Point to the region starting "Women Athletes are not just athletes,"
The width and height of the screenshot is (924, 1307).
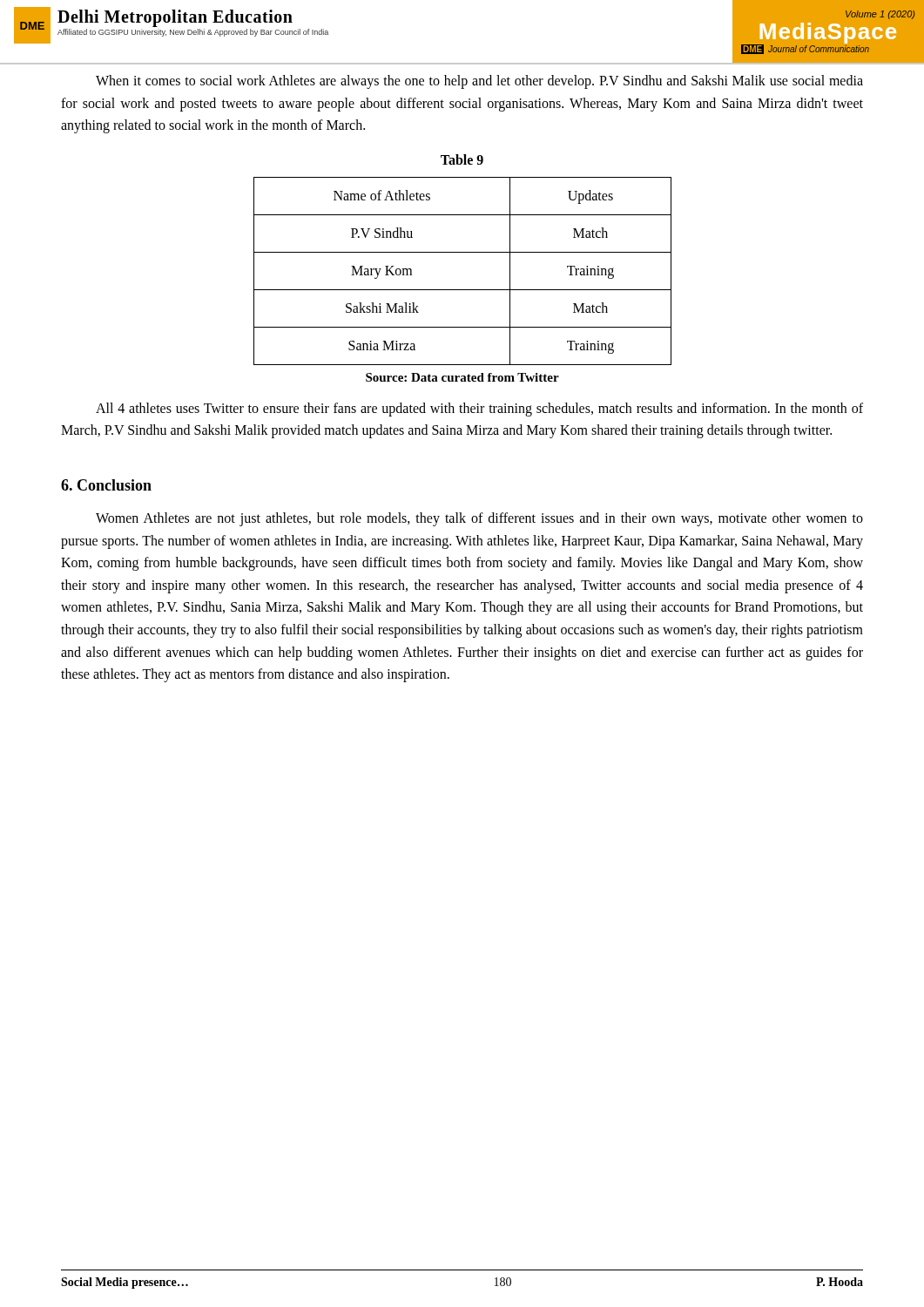click(462, 596)
